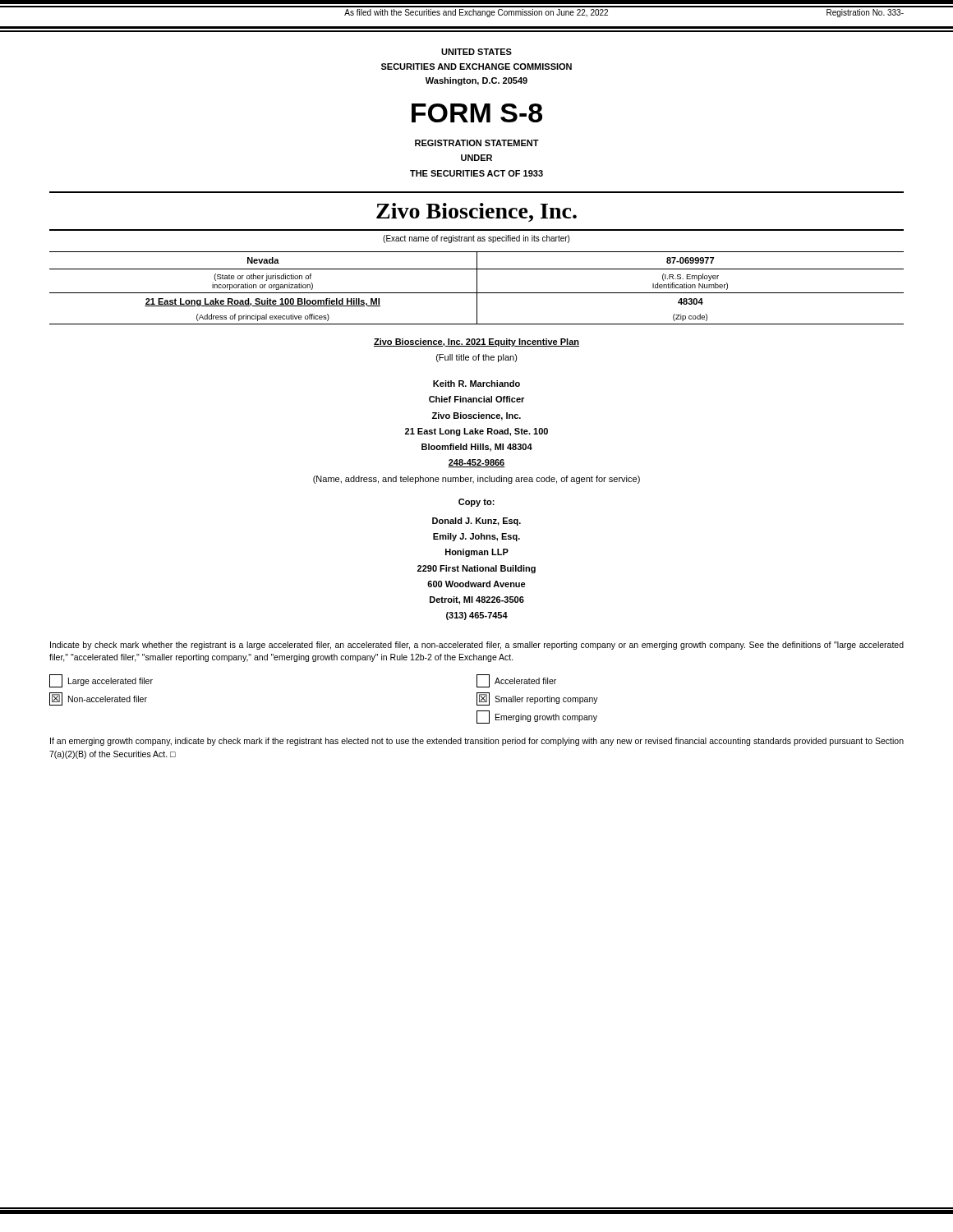
Task: Locate the text starting "☒ Smaller reporting"
Action: click(x=537, y=699)
